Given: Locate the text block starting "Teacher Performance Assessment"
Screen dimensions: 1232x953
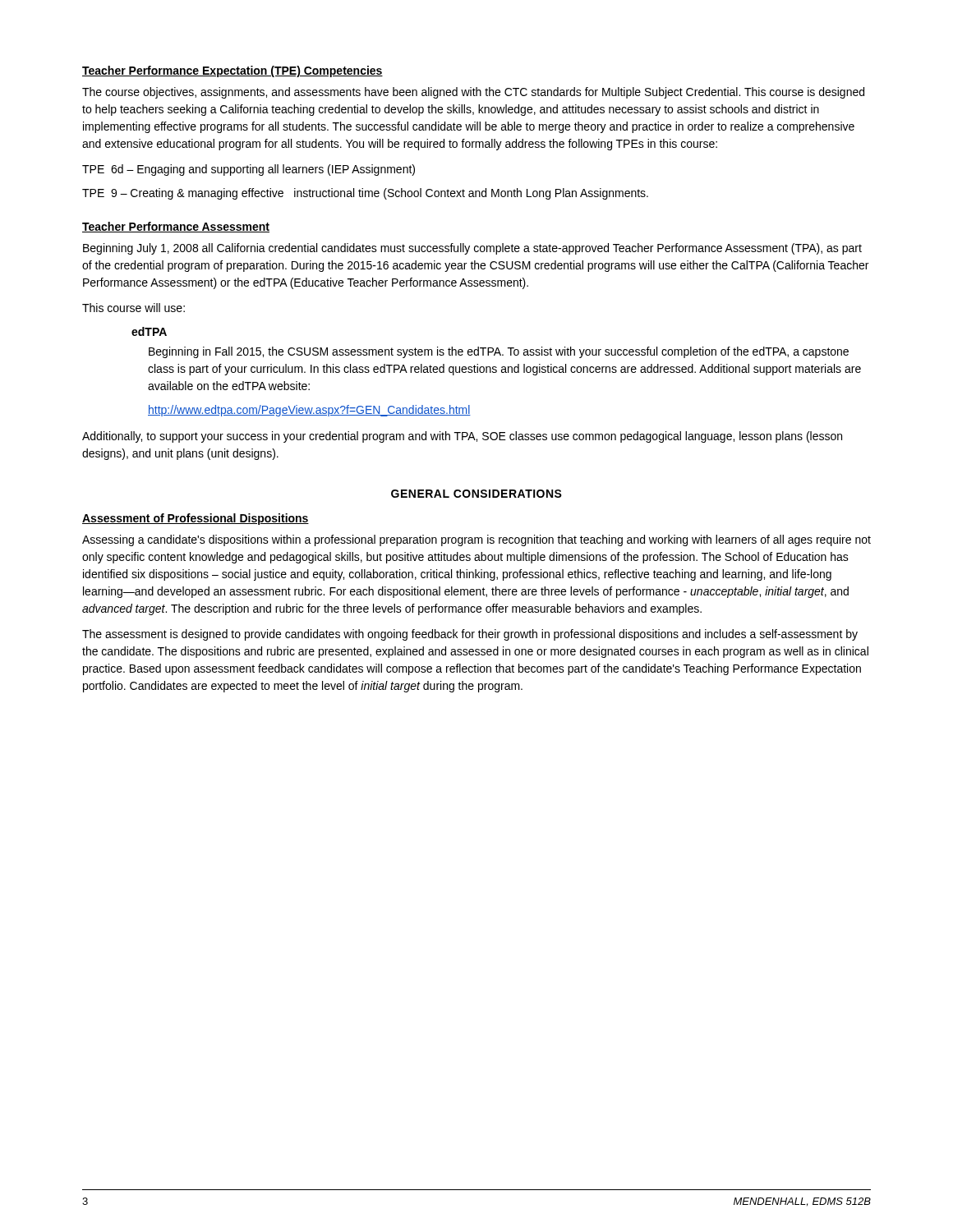Looking at the screenshot, I should pyautogui.click(x=176, y=227).
